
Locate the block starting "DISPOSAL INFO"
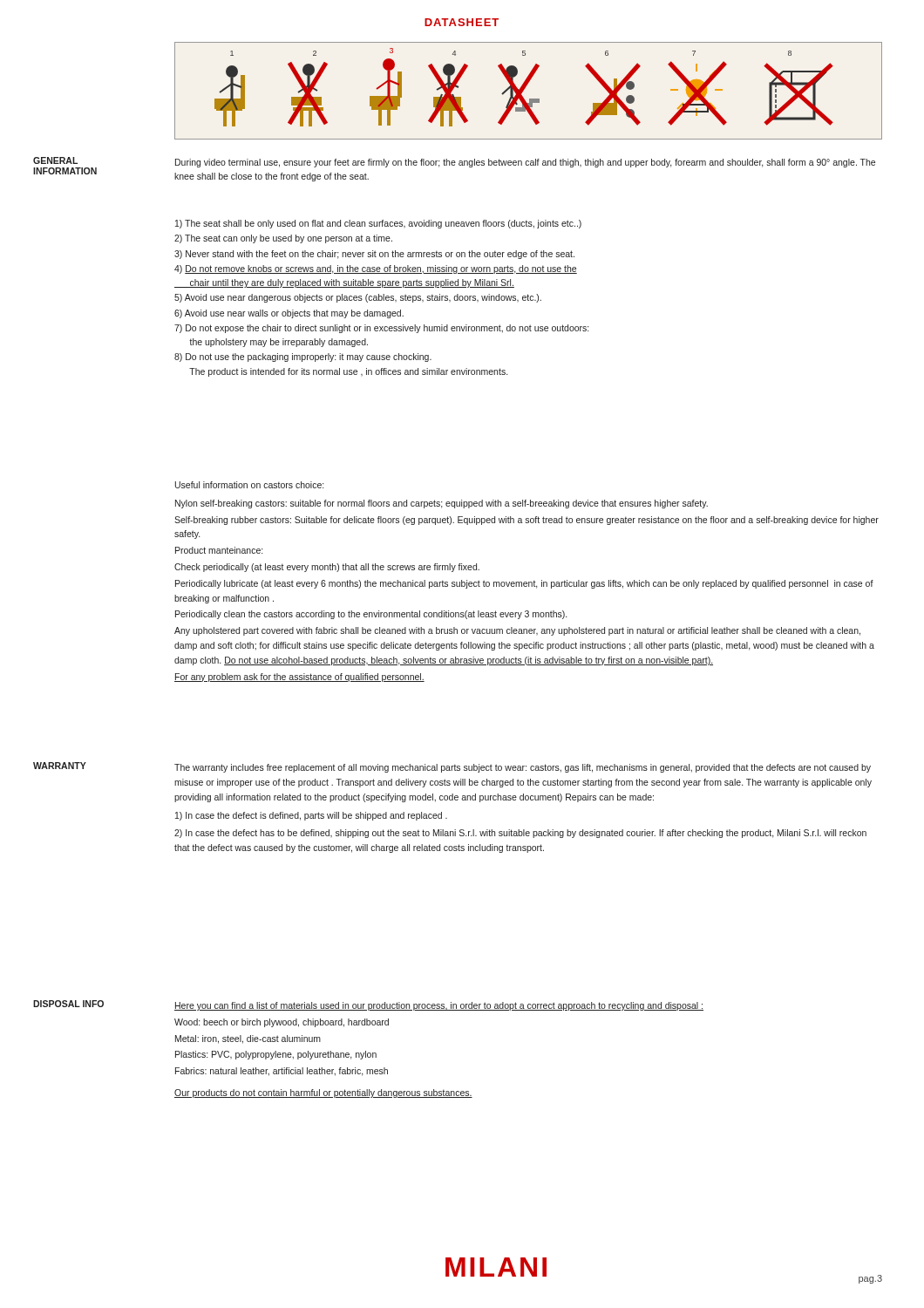coord(69,1004)
